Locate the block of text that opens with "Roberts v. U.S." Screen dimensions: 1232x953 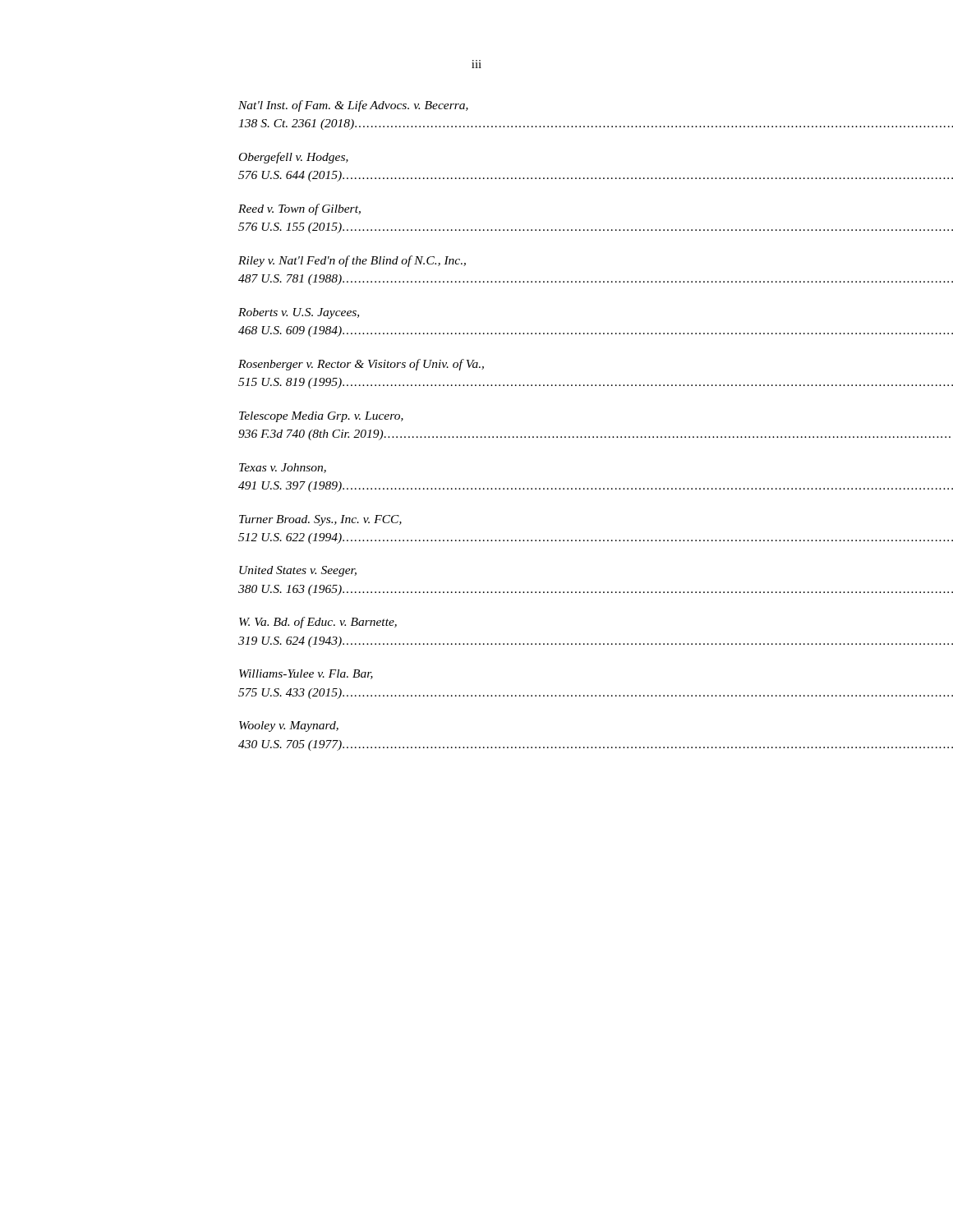(x=476, y=321)
